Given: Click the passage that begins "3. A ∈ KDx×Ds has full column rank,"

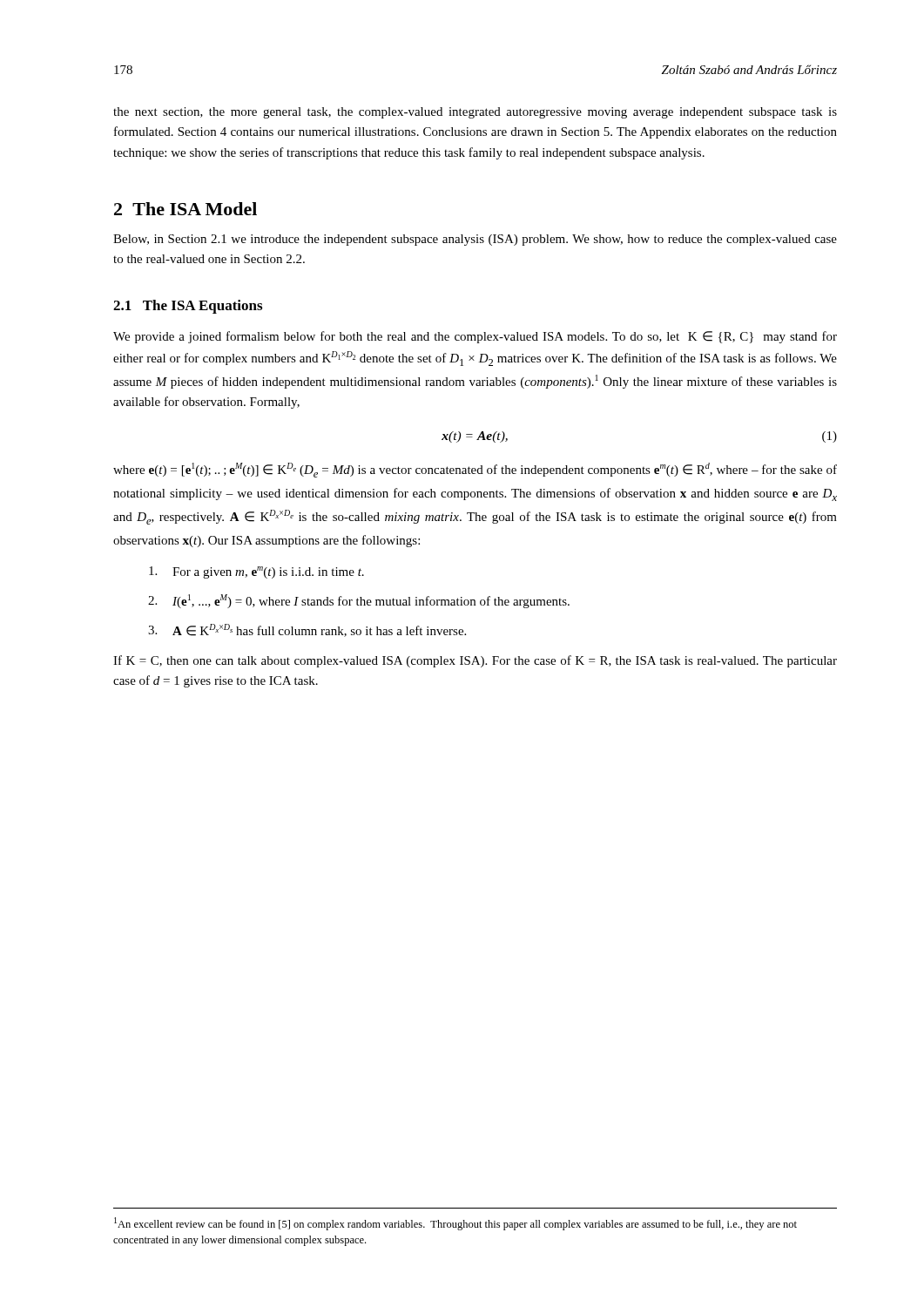Looking at the screenshot, I should (x=308, y=631).
